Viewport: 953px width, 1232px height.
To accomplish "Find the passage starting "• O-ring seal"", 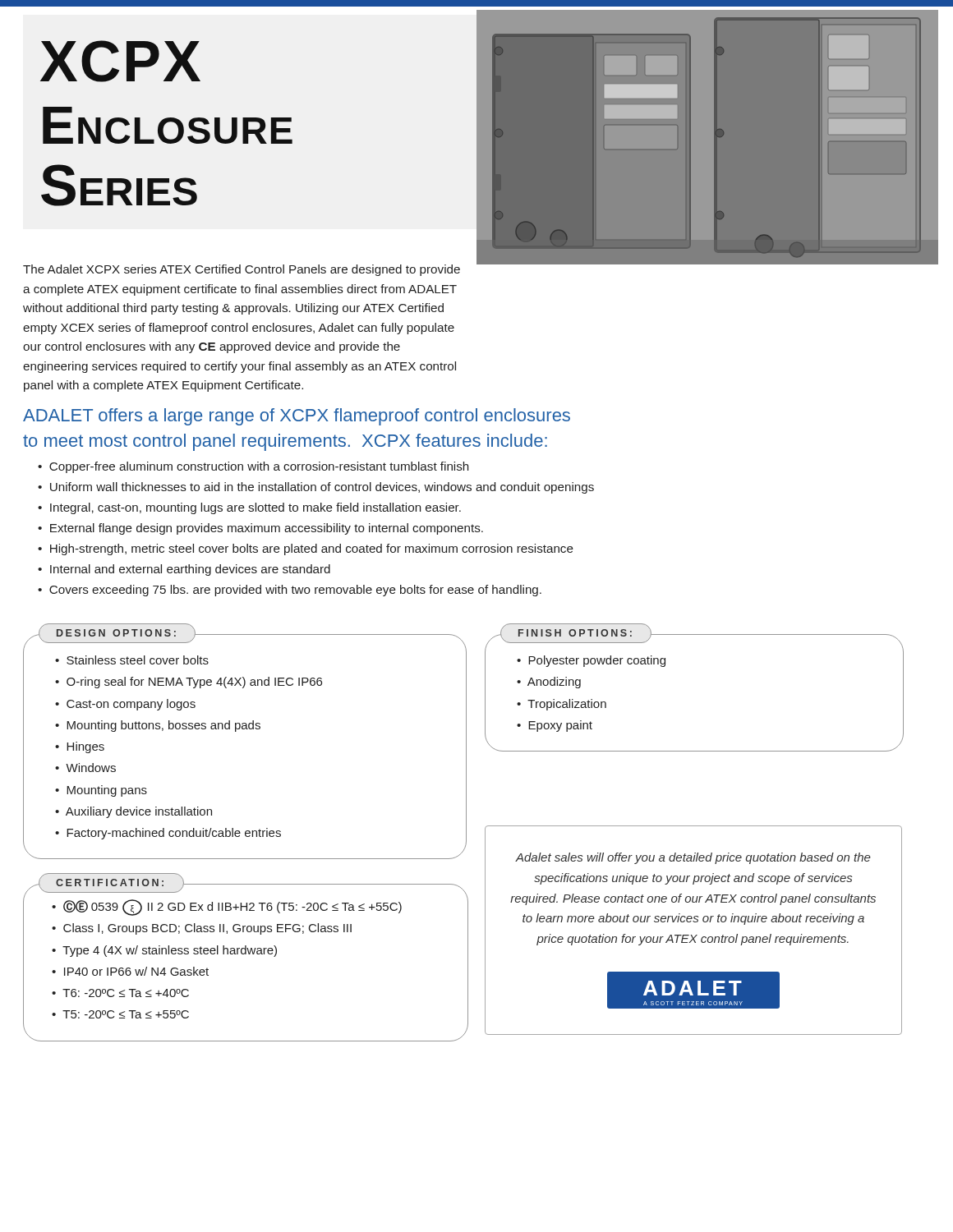I will click(189, 681).
